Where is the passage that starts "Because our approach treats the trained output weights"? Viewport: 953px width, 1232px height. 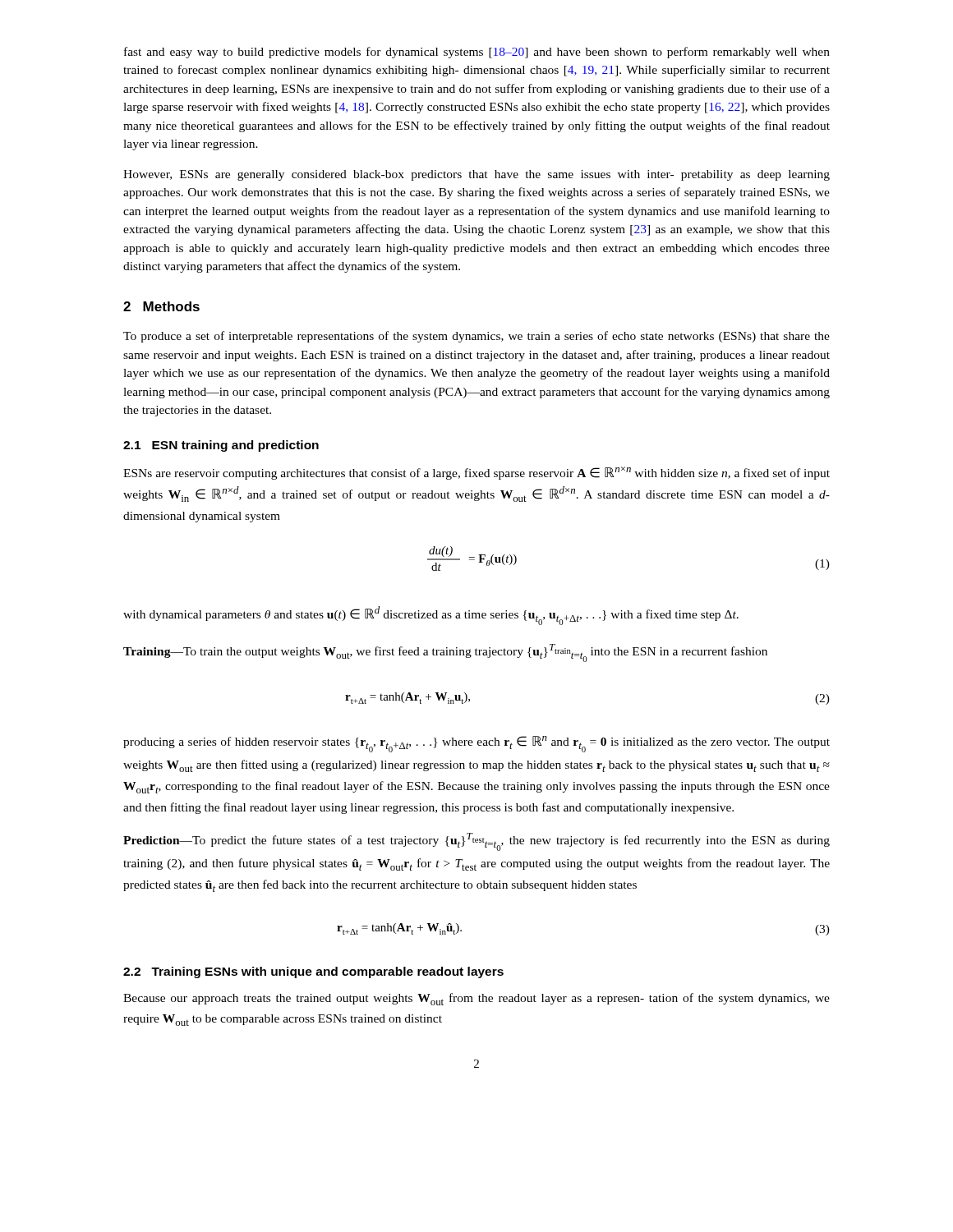click(476, 1010)
